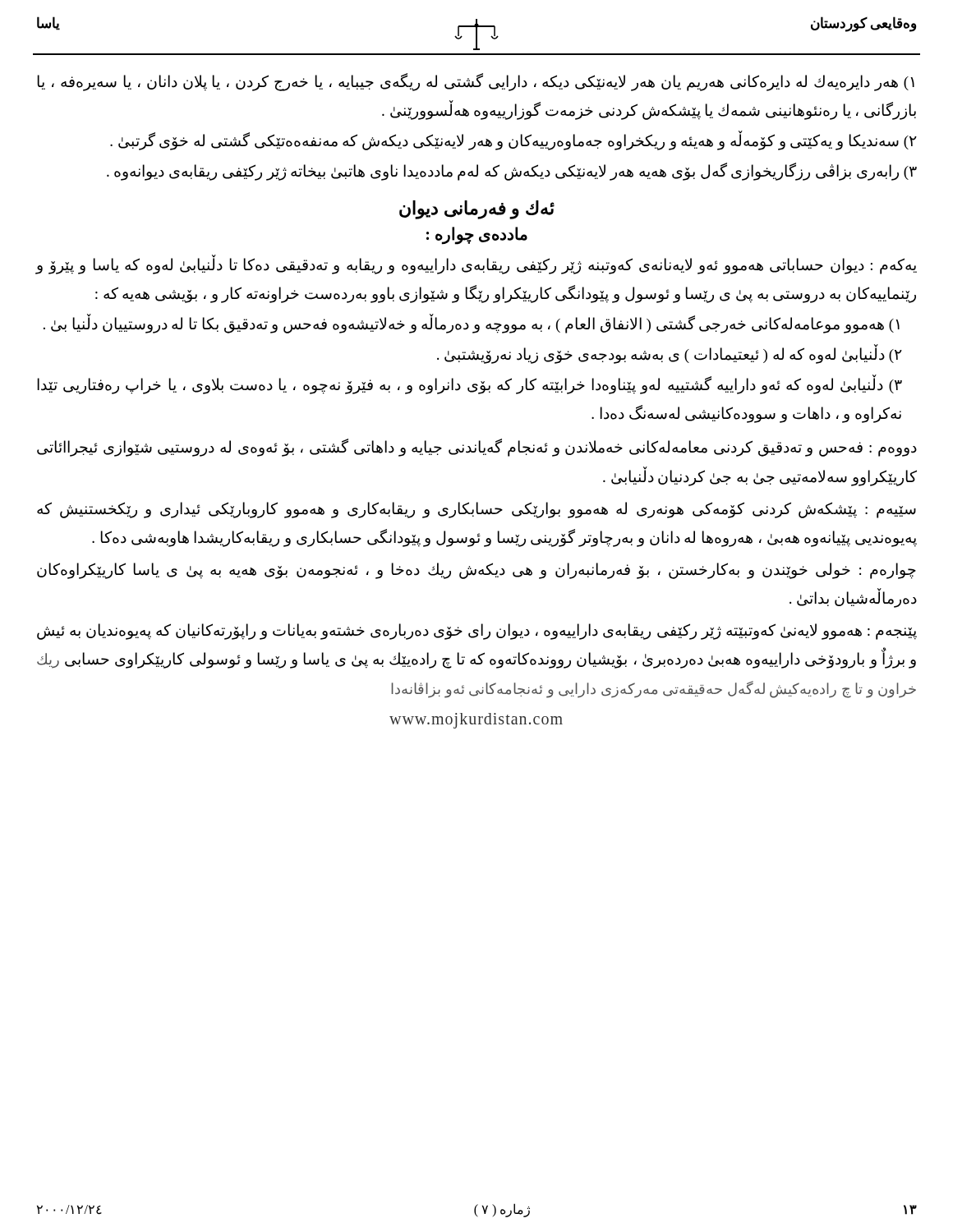The image size is (953, 1232).
Task: Point to the block beginning "سێیەم : پێشکەش کردنی کۆمەکی"
Action: (476, 523)
